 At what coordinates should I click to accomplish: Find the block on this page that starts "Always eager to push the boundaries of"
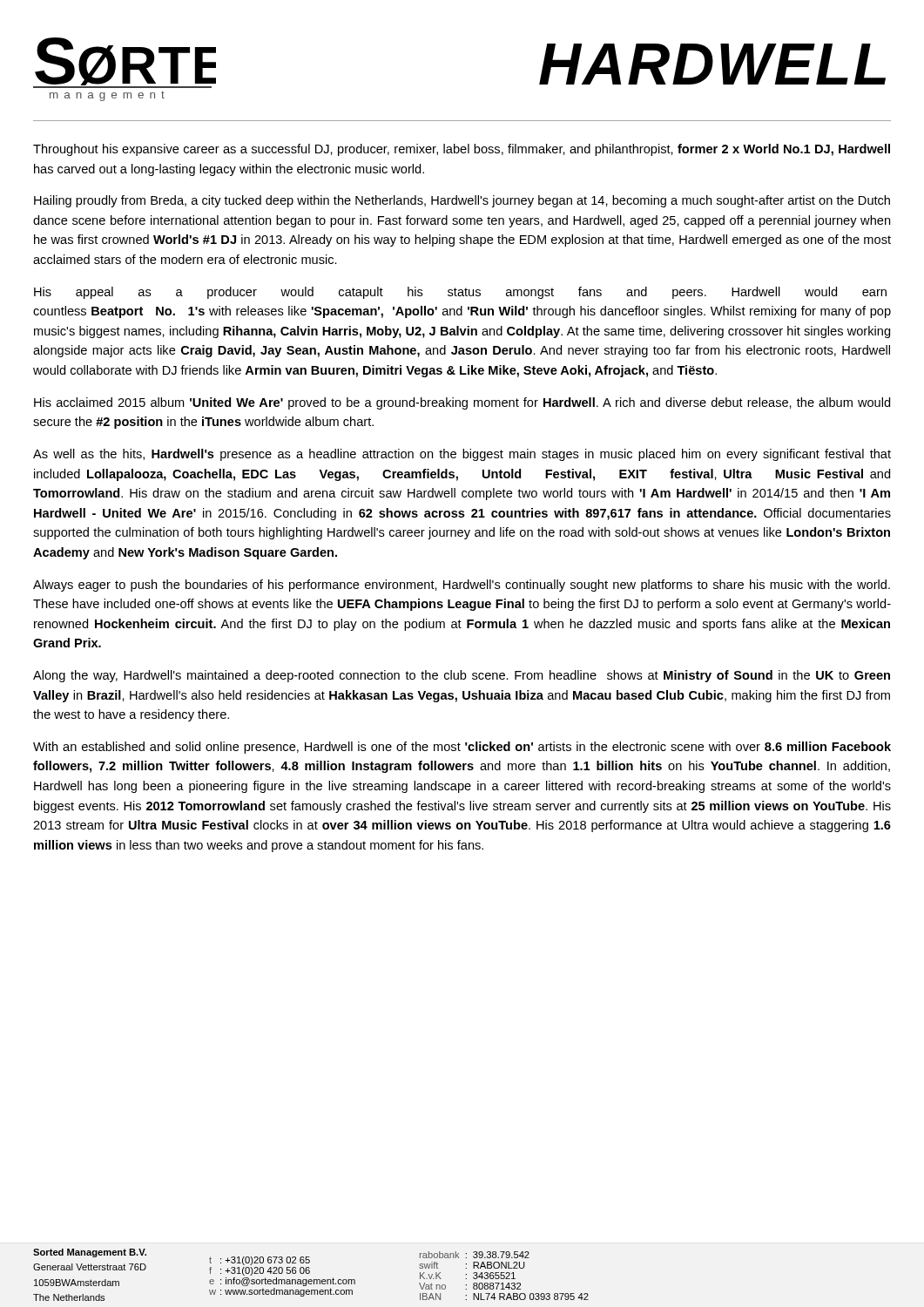point(462,614)
